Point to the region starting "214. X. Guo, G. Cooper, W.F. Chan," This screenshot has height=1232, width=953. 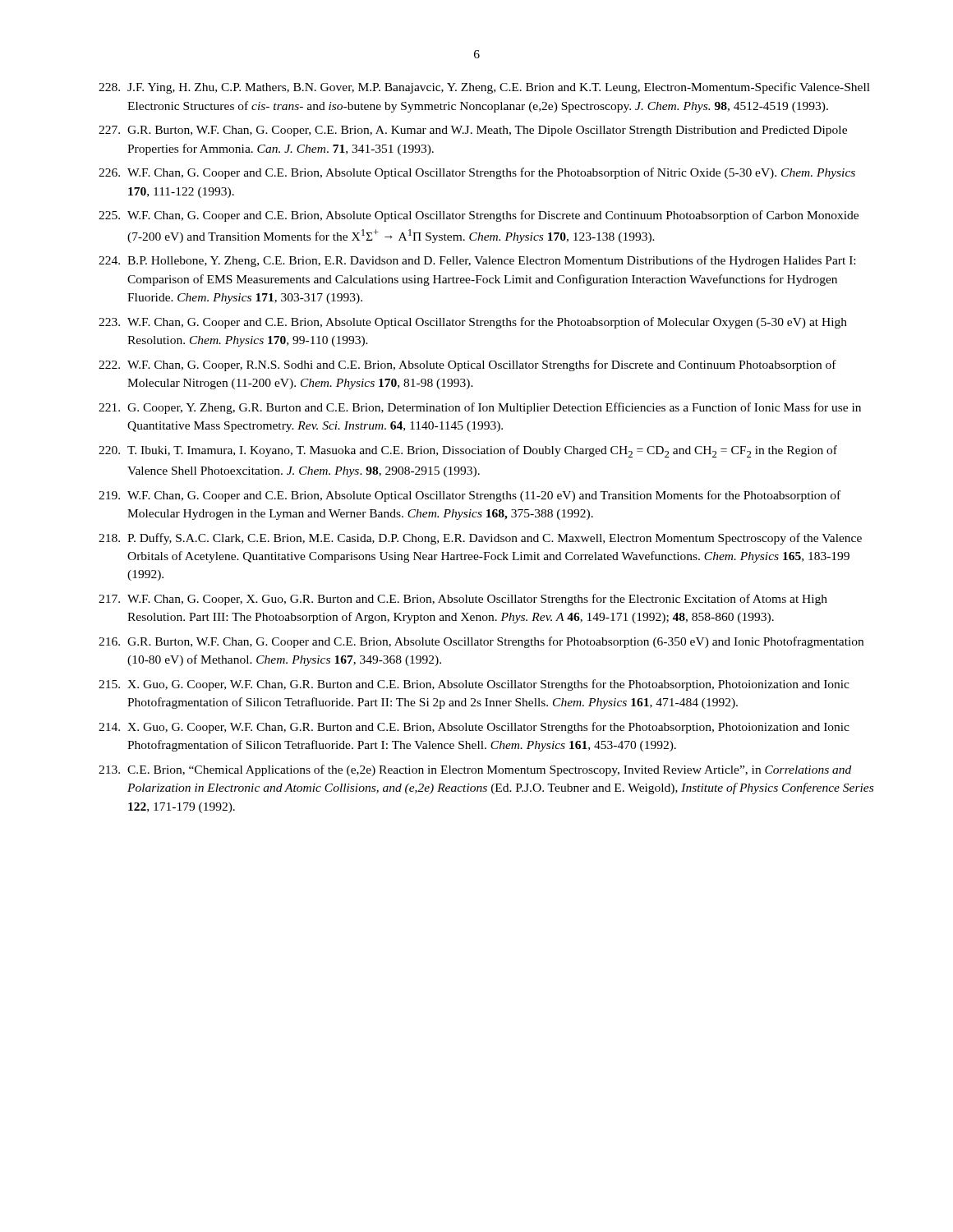(x=476, y=736)
